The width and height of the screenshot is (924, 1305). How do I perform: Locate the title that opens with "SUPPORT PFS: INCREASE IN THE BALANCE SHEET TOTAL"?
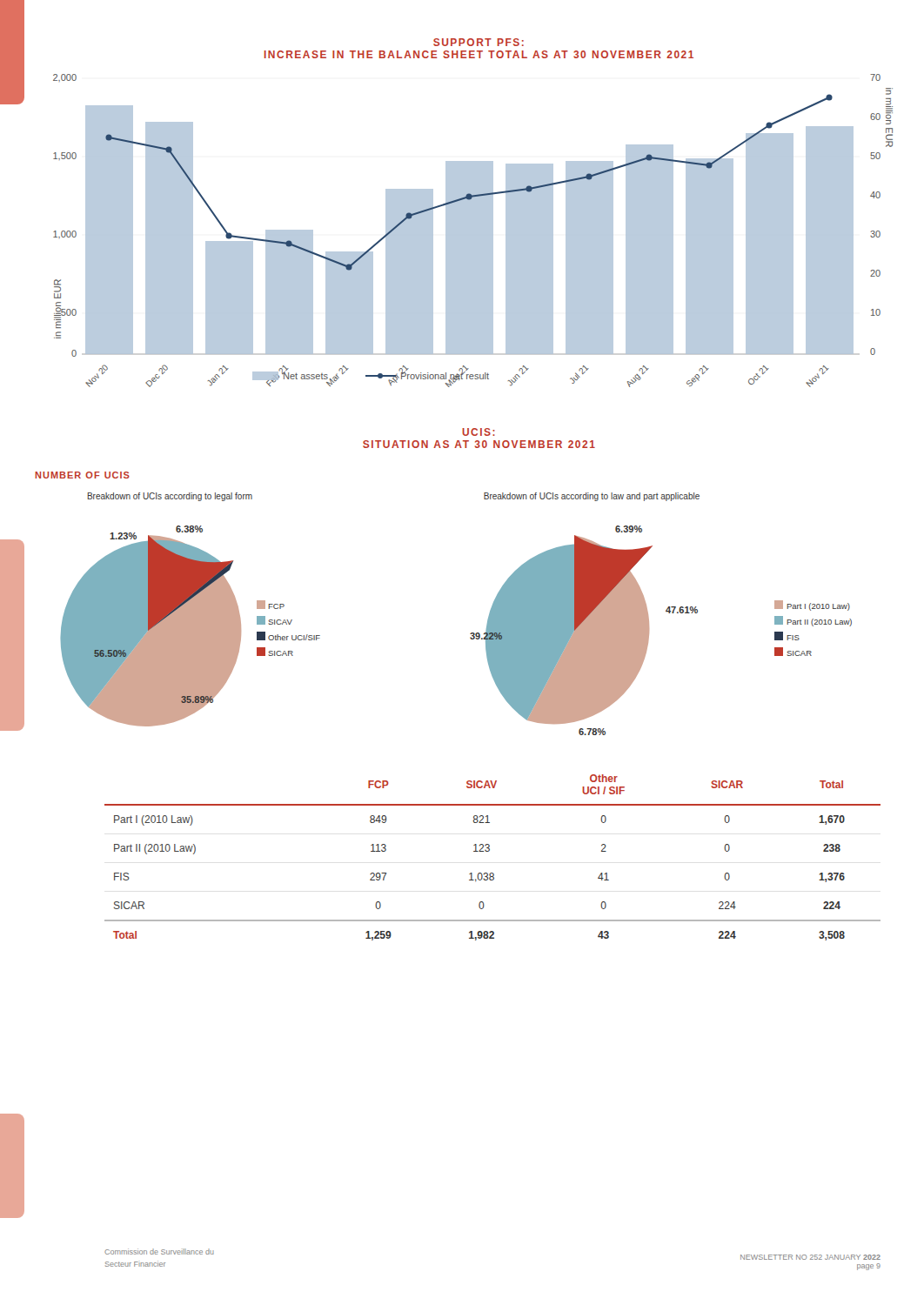(x=479, y=49)
